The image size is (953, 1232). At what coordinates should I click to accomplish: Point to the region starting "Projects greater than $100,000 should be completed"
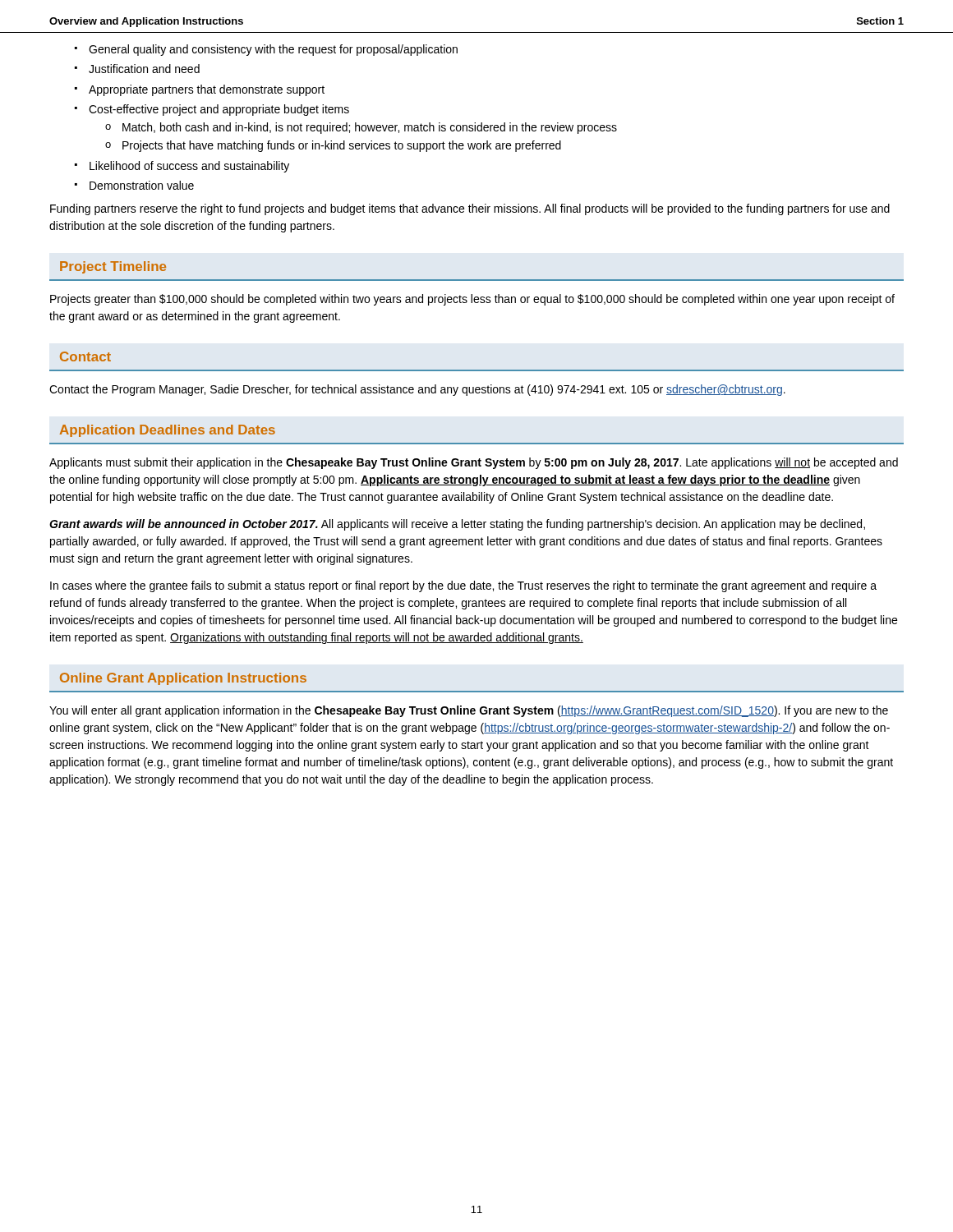coord(472,308)
